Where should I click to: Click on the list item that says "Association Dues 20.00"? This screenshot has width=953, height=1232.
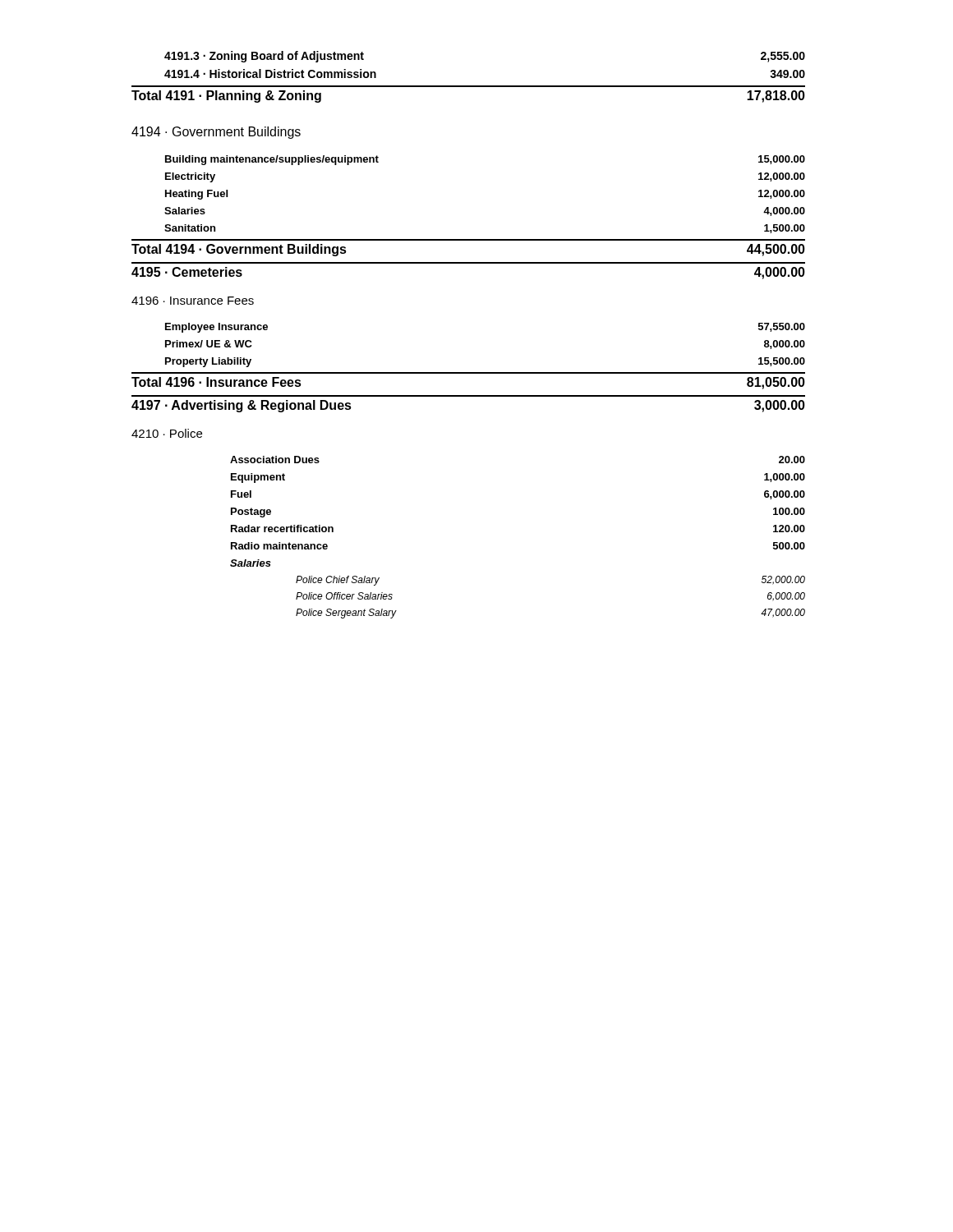click(x=276, y=460)
